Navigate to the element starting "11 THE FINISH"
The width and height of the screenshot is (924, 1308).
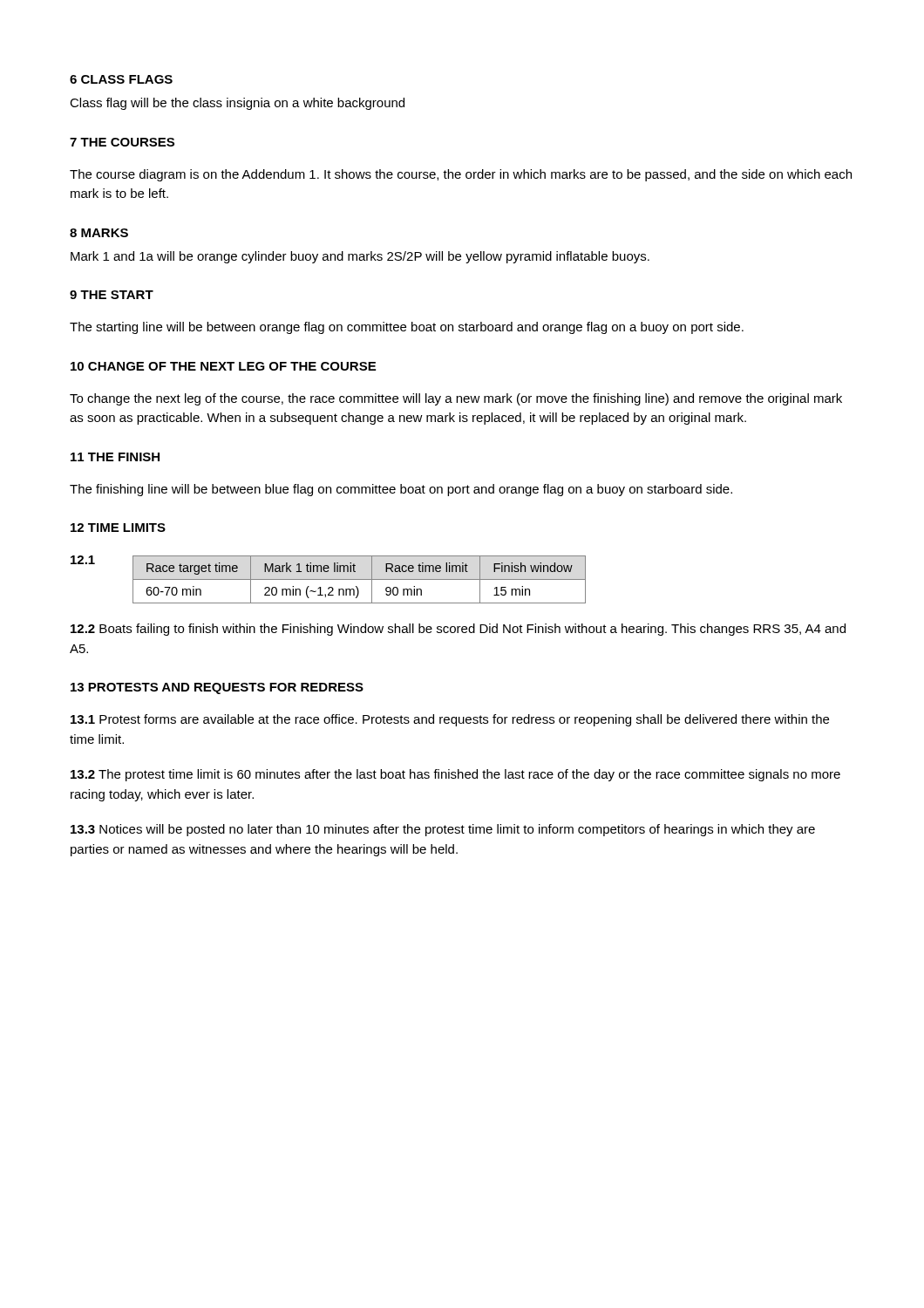click(x=115, y=456)
